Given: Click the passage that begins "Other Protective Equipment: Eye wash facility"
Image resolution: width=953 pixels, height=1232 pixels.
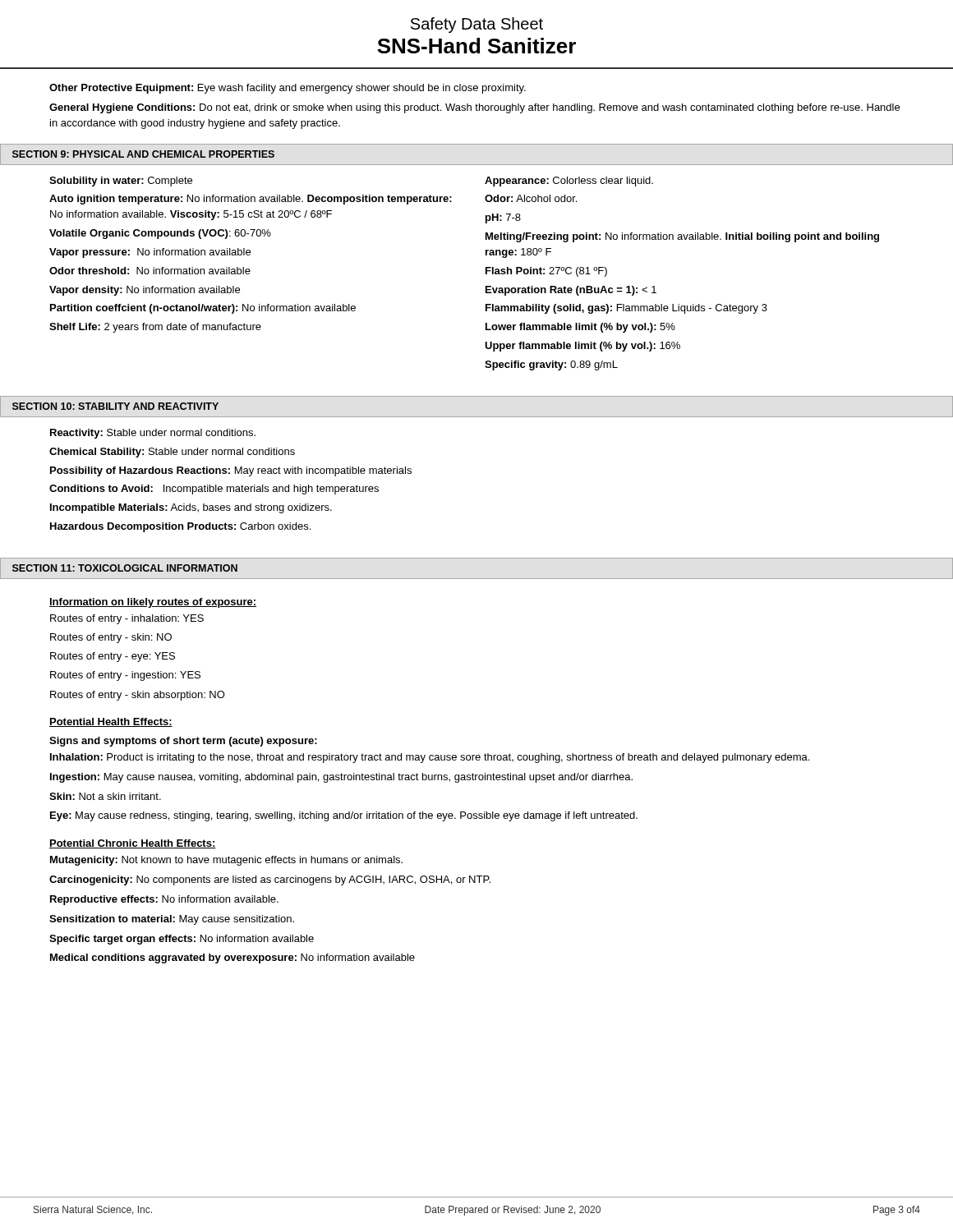Looking at the screenshot, I should [476, 106].
